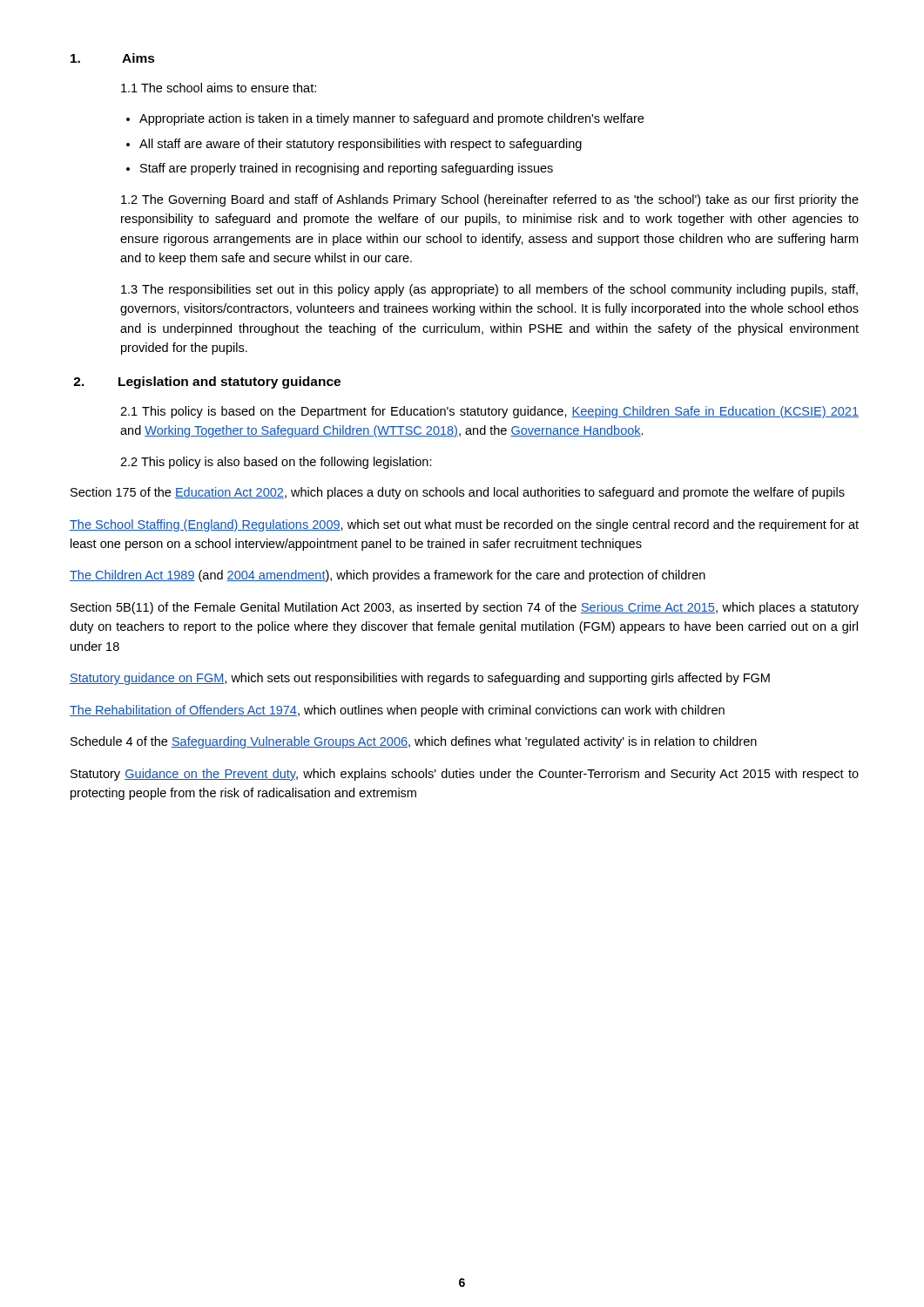Select the text block that reads "Schedule 4 of the Safeguarding"
The width and height of the screenshot is (924, 1307).
pos(413,742)
